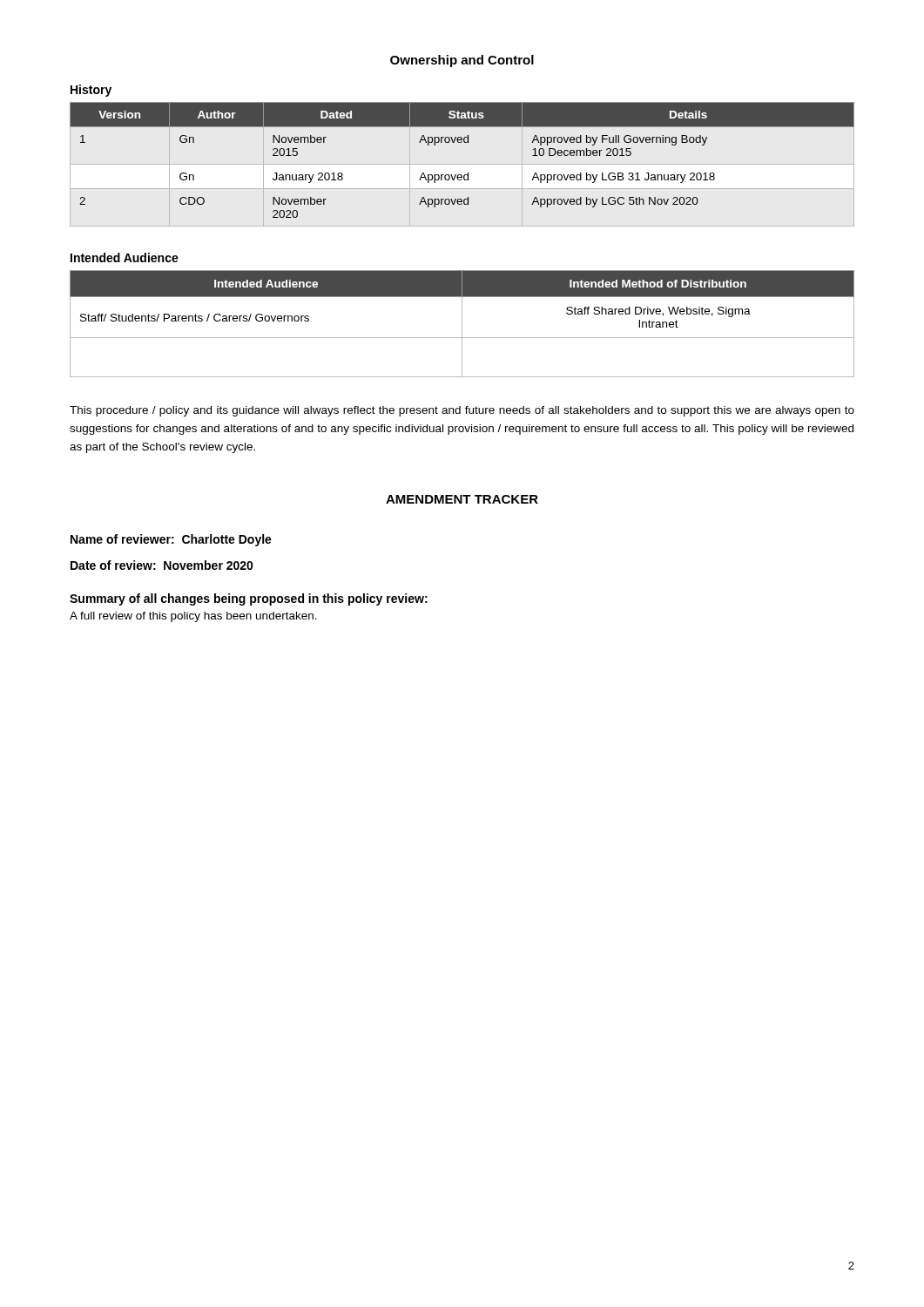Point to the block beginning "A full review of this policy has"

(x=194, y=615)
